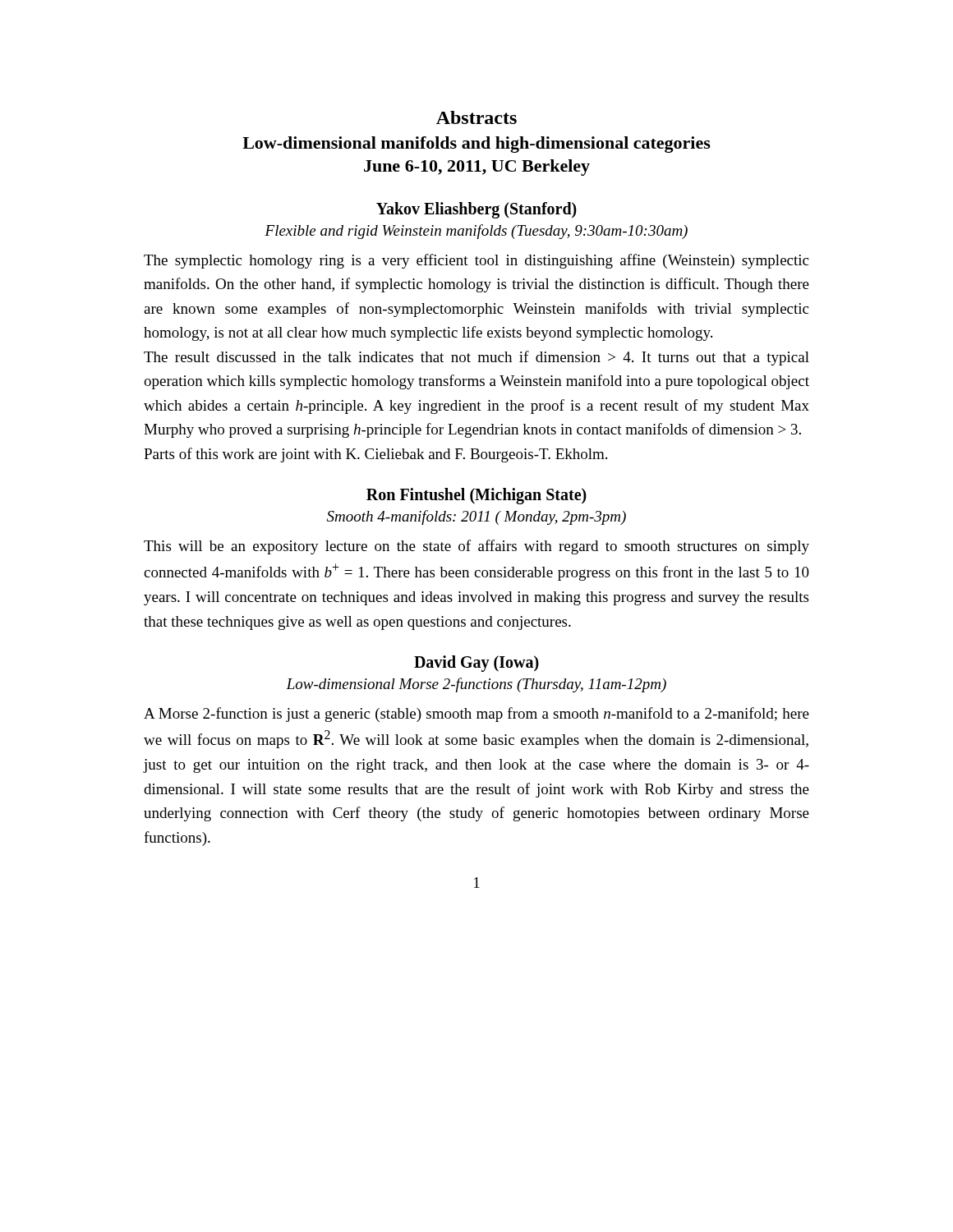The height and width of the screenshot is (1232, 953).
Task: Point to the text starting "Low-dimensional Morse 2-functions (Thursday, 11am-12pm)"
Action: 476,684
